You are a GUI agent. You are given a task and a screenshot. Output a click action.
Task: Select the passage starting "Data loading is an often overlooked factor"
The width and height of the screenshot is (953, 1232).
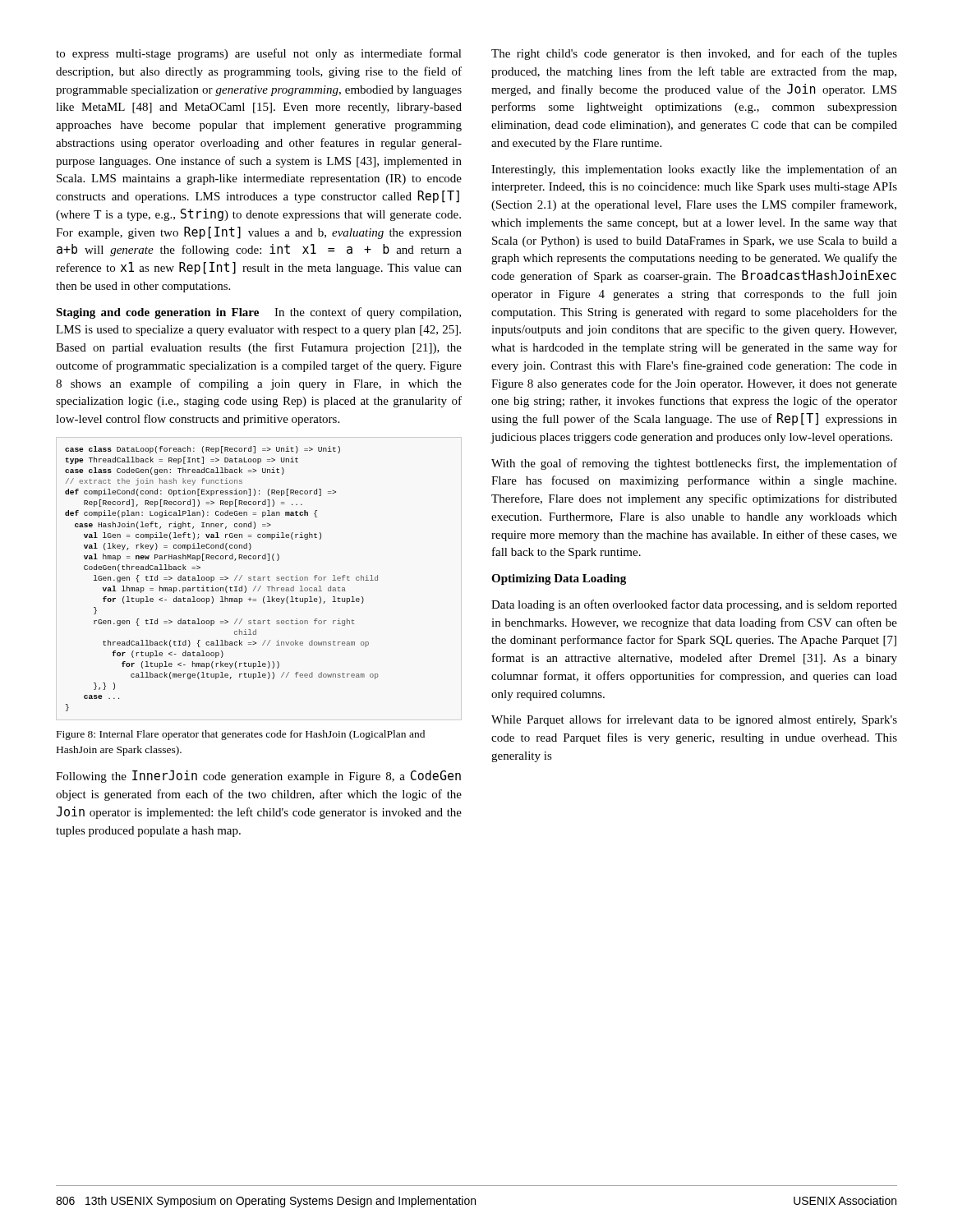click(694, 681)
